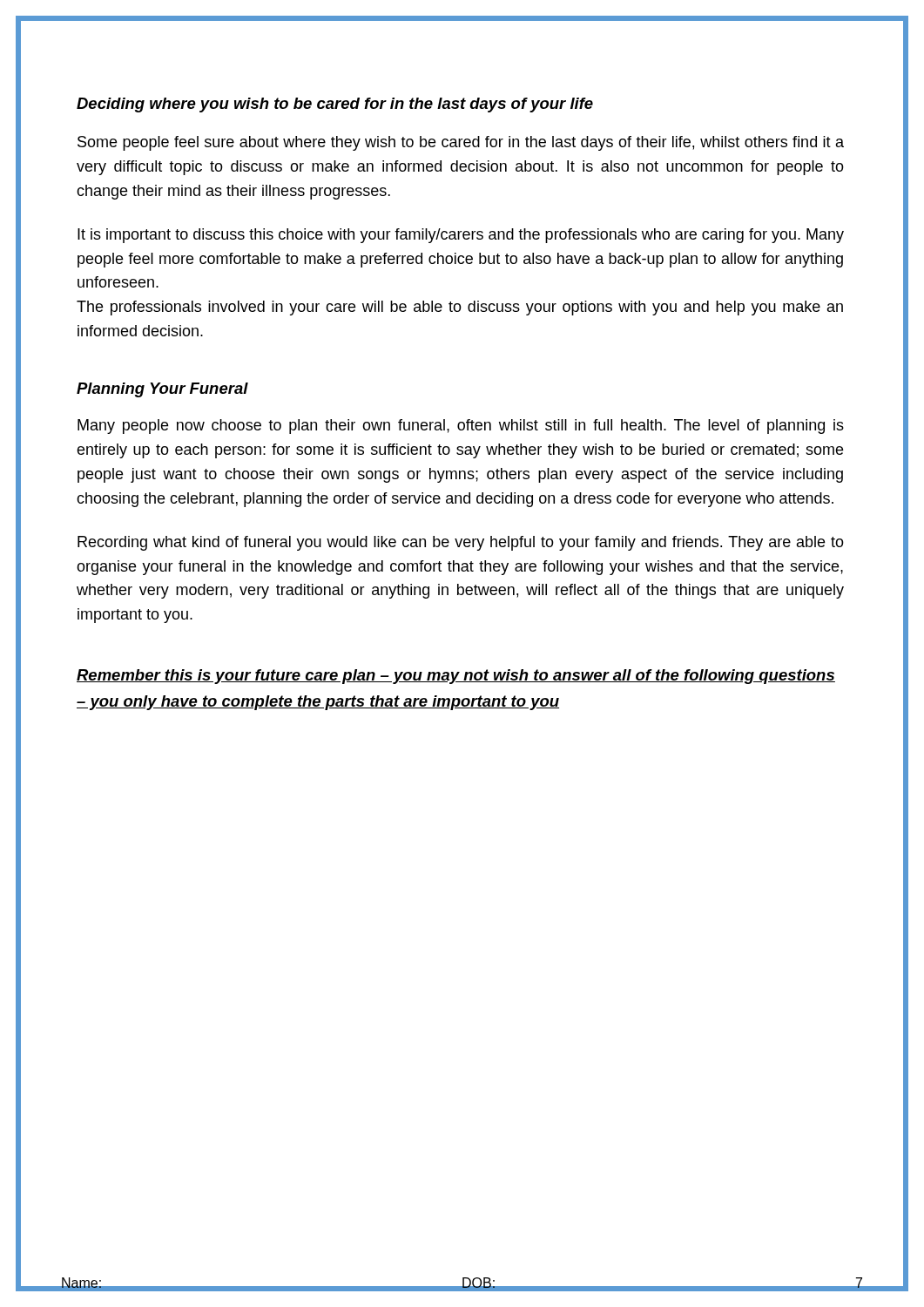924x1307 pixels.
Task: Locate the block starting "Deciding where you wish to"
Action: coord(335,103)
